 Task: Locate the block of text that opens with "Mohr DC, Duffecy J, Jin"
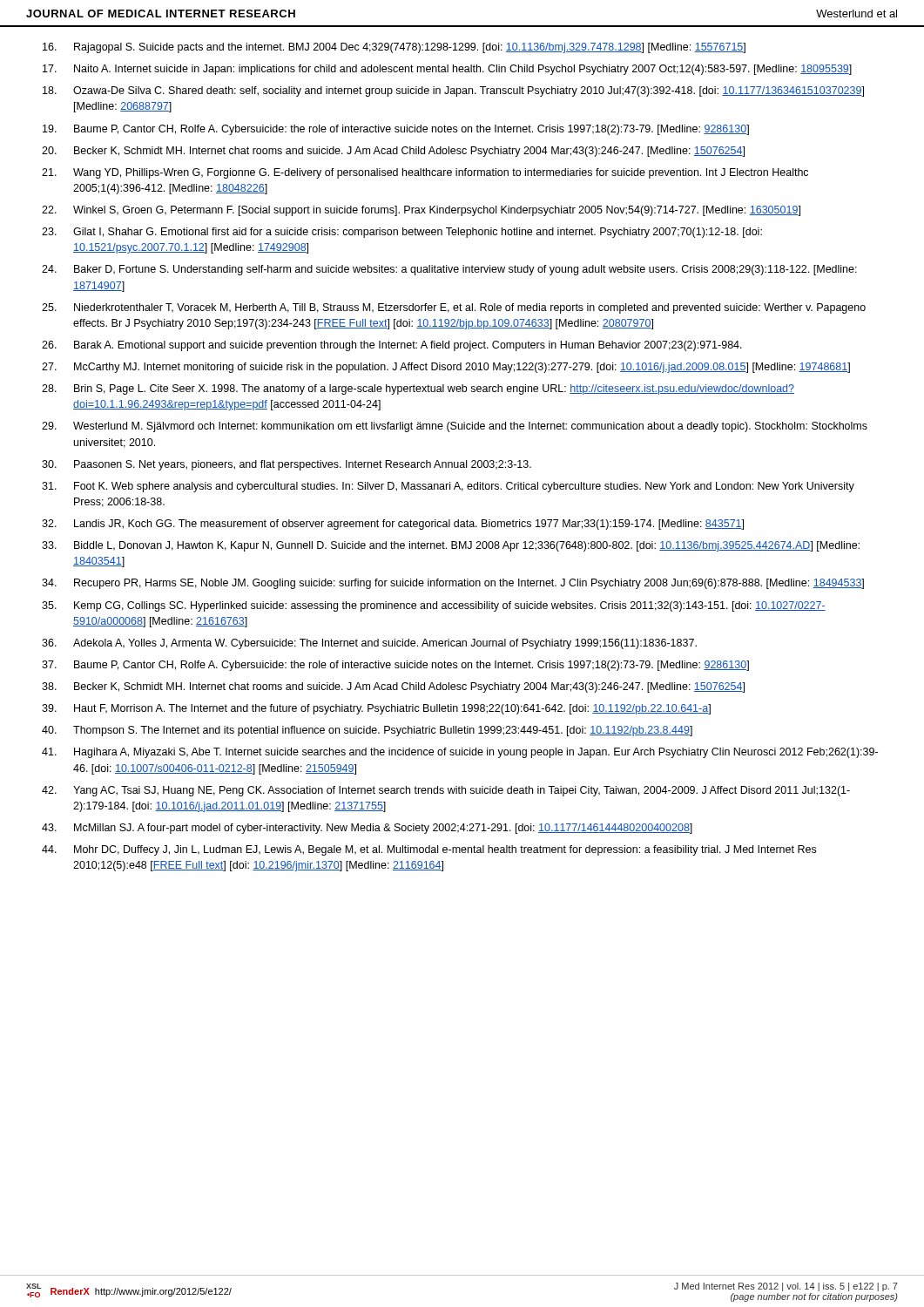point(478,858)
